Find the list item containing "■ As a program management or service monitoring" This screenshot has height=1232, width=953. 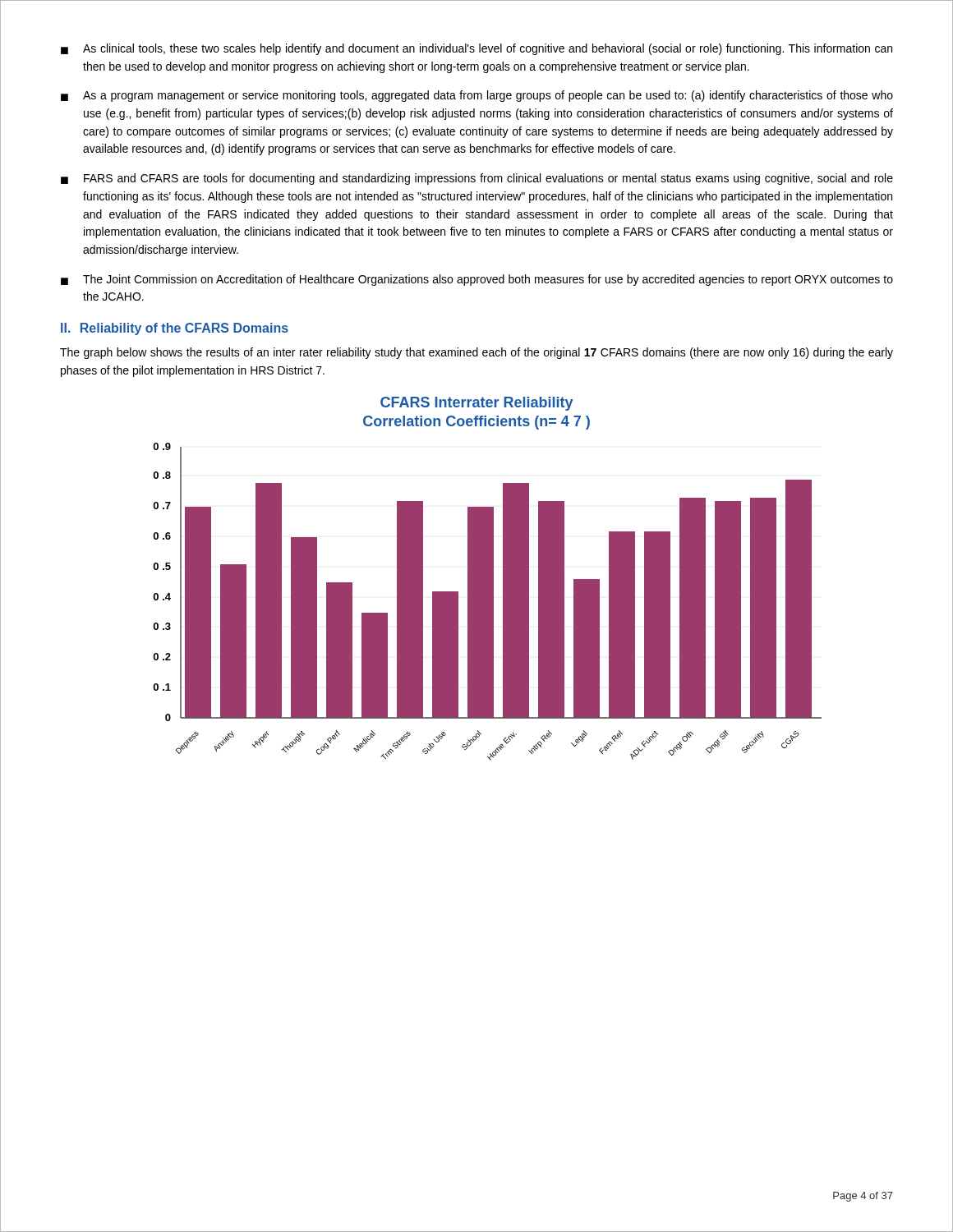coord(476,123)
